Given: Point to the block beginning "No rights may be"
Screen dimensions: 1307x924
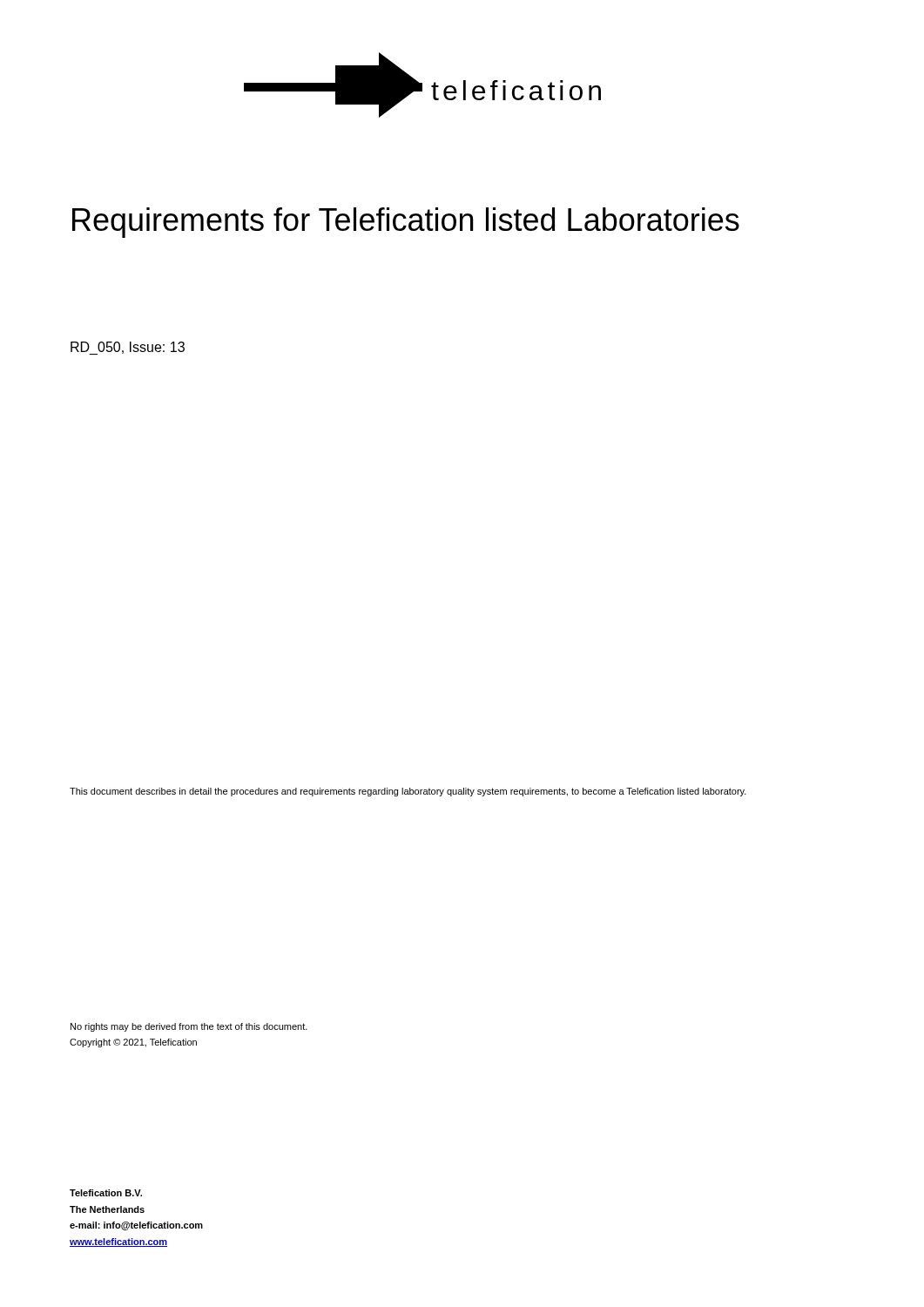Looking at the screenshot, I should click(x=189, y=1034).
